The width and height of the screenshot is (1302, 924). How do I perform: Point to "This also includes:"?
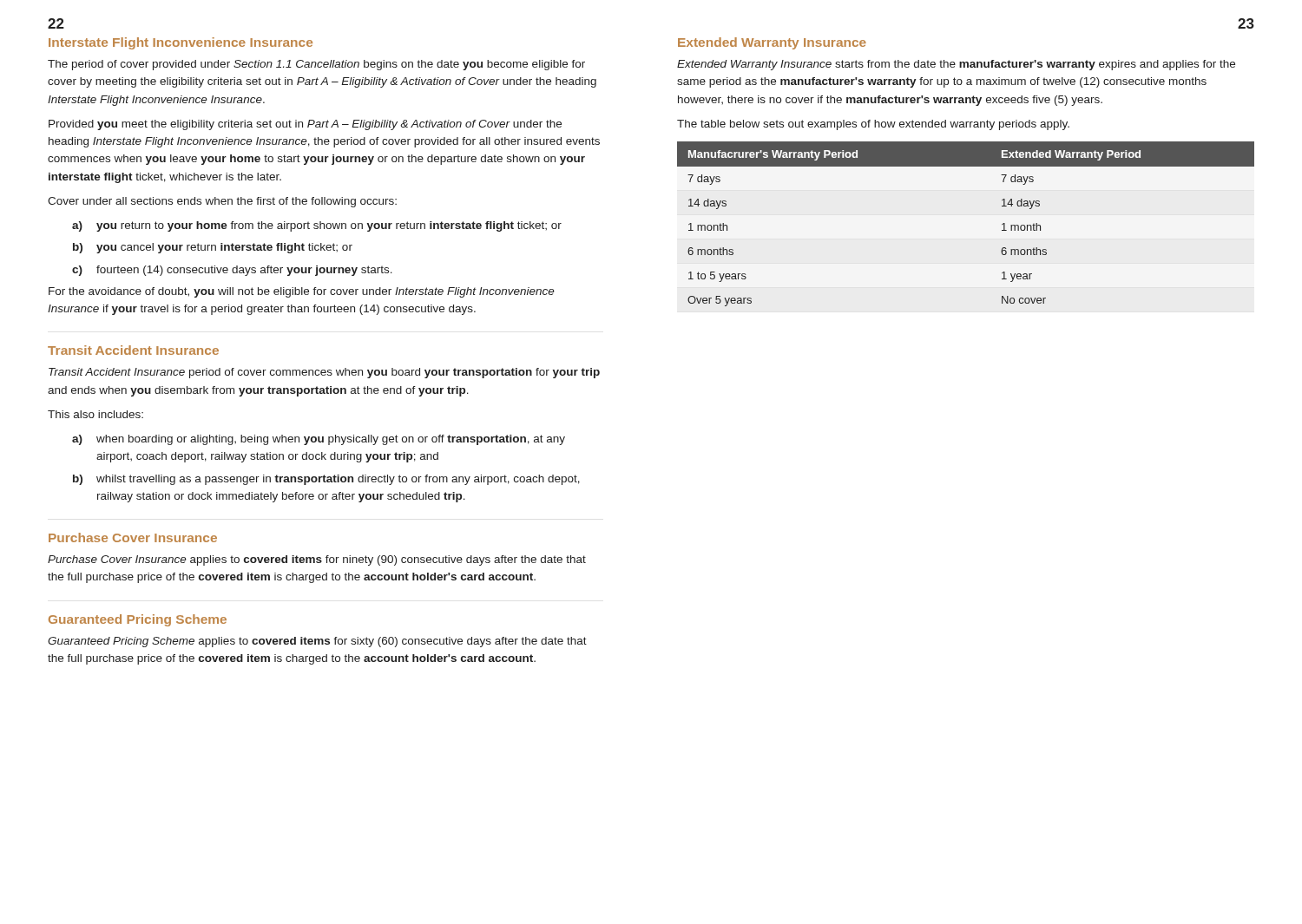[96, 414]
